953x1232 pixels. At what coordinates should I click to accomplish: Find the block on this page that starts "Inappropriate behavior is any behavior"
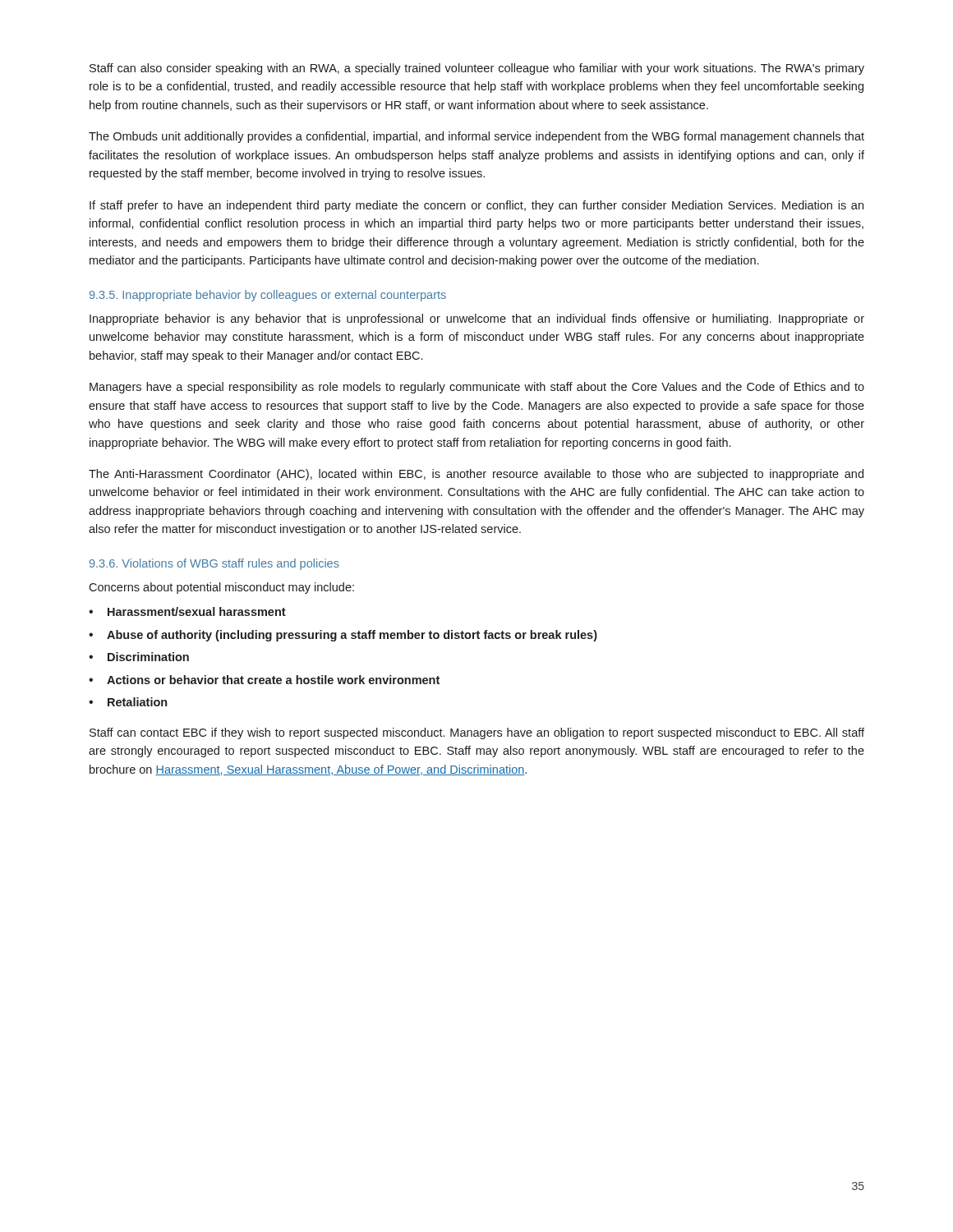pyautogui.click(x=476, y=337)
